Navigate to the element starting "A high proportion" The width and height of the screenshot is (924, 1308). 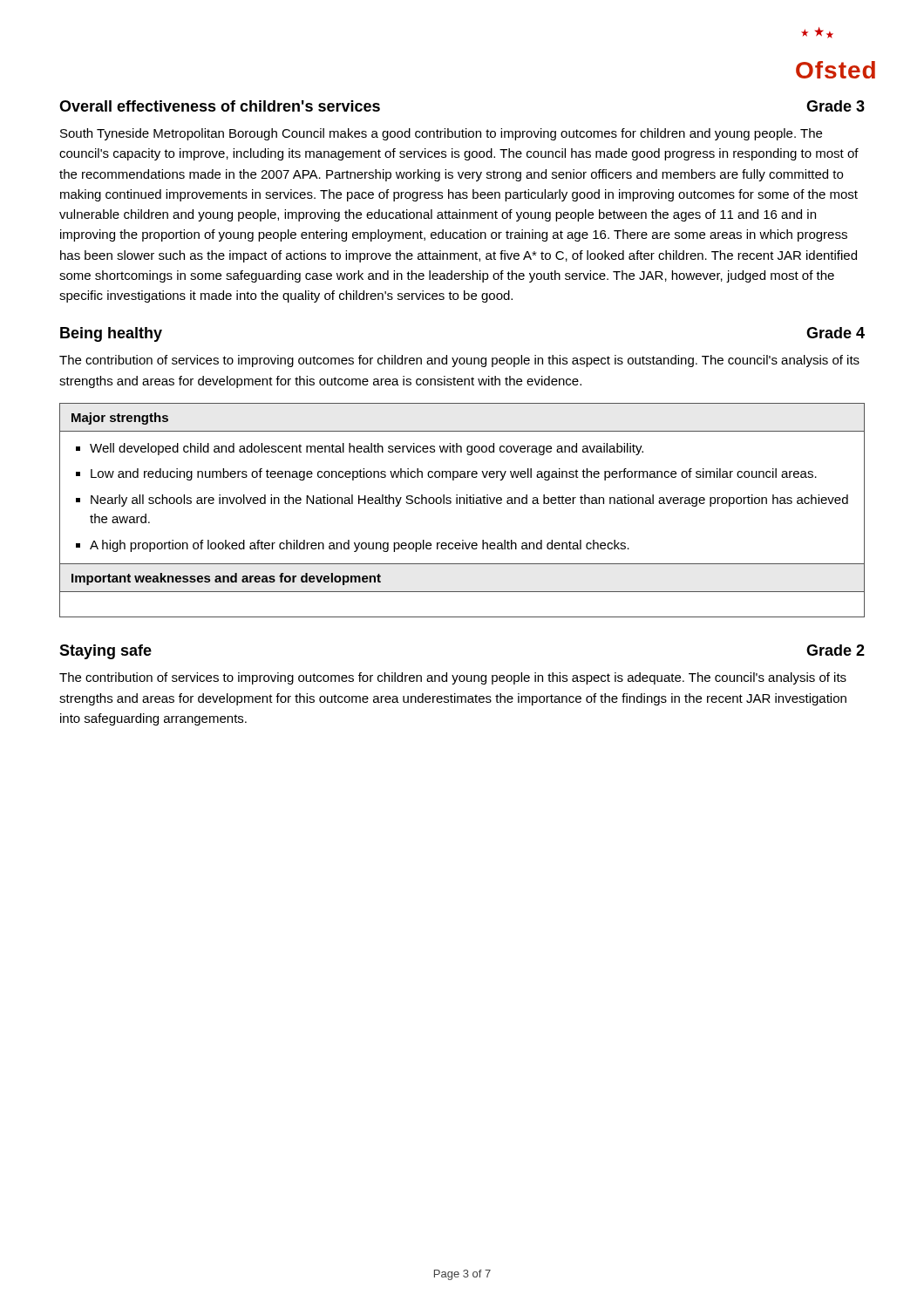click(x=360, y=544)
